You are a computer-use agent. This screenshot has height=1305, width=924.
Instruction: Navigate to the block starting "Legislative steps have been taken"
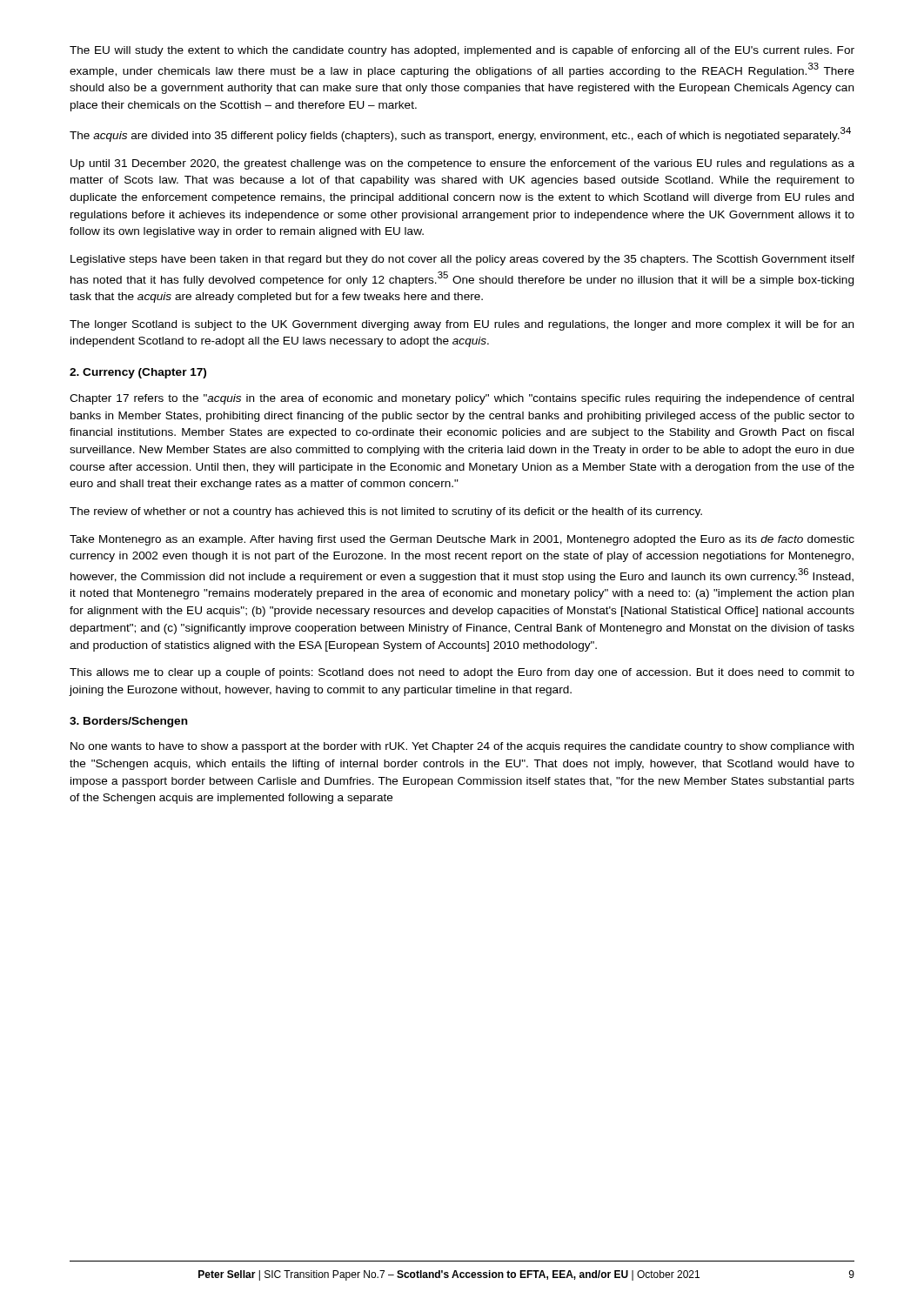[x=462, y=278]
